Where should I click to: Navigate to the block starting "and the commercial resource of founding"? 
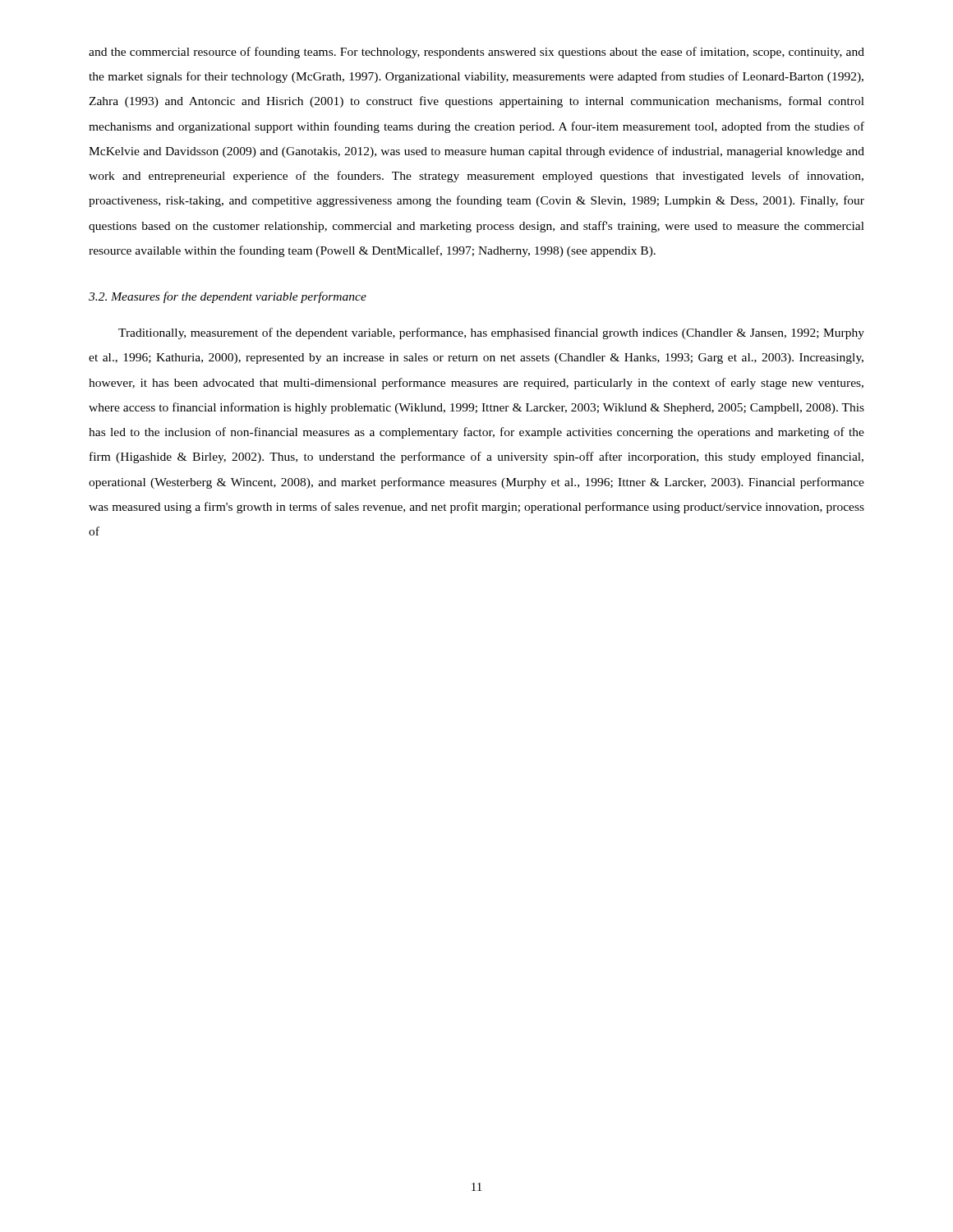pos(476,151)
